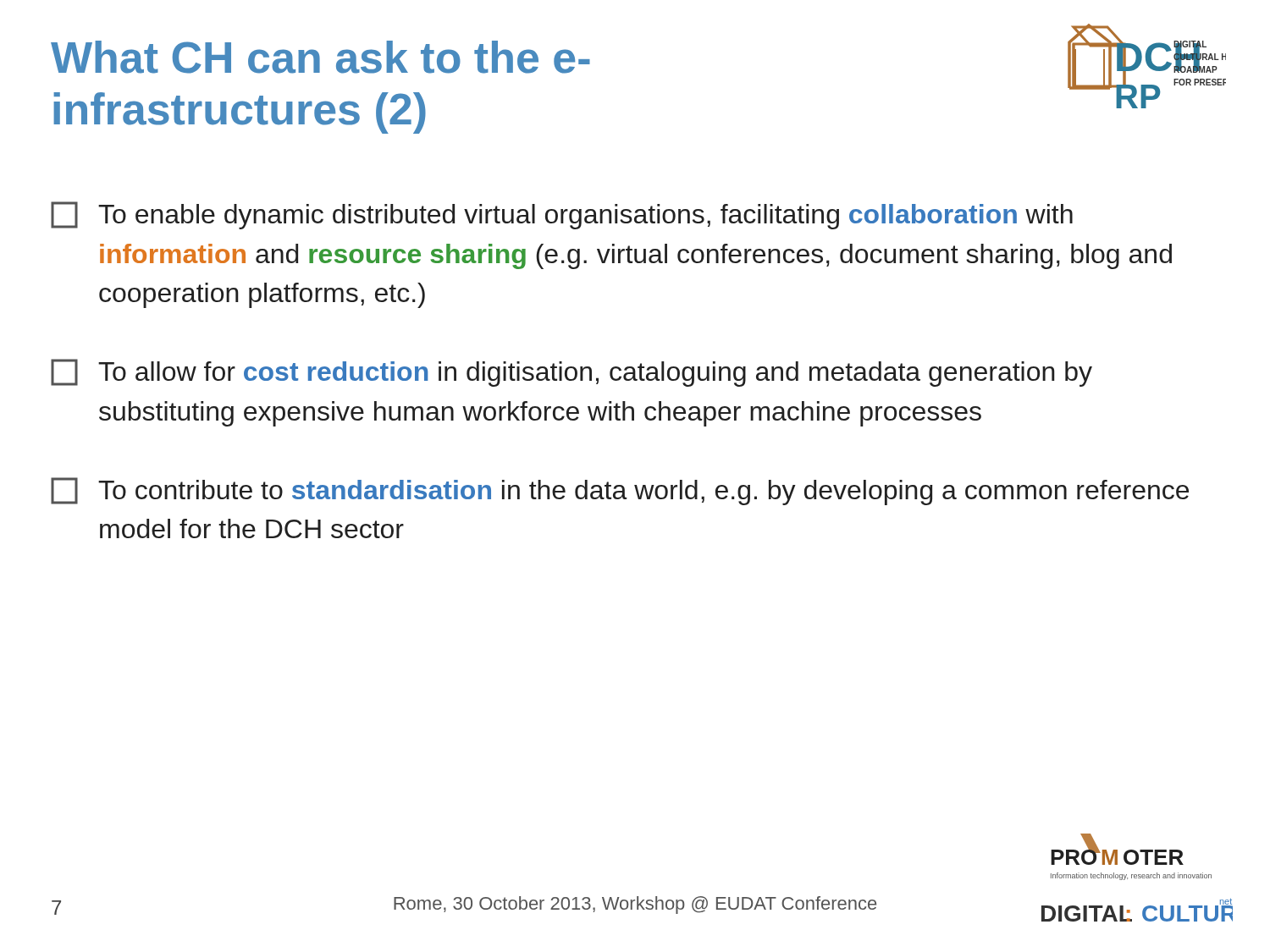Viewport: 1270px width, 952px height.
Task: Point to the block beginning "To contribute to standardisation in the"
Action: click(x=632, y=510)
